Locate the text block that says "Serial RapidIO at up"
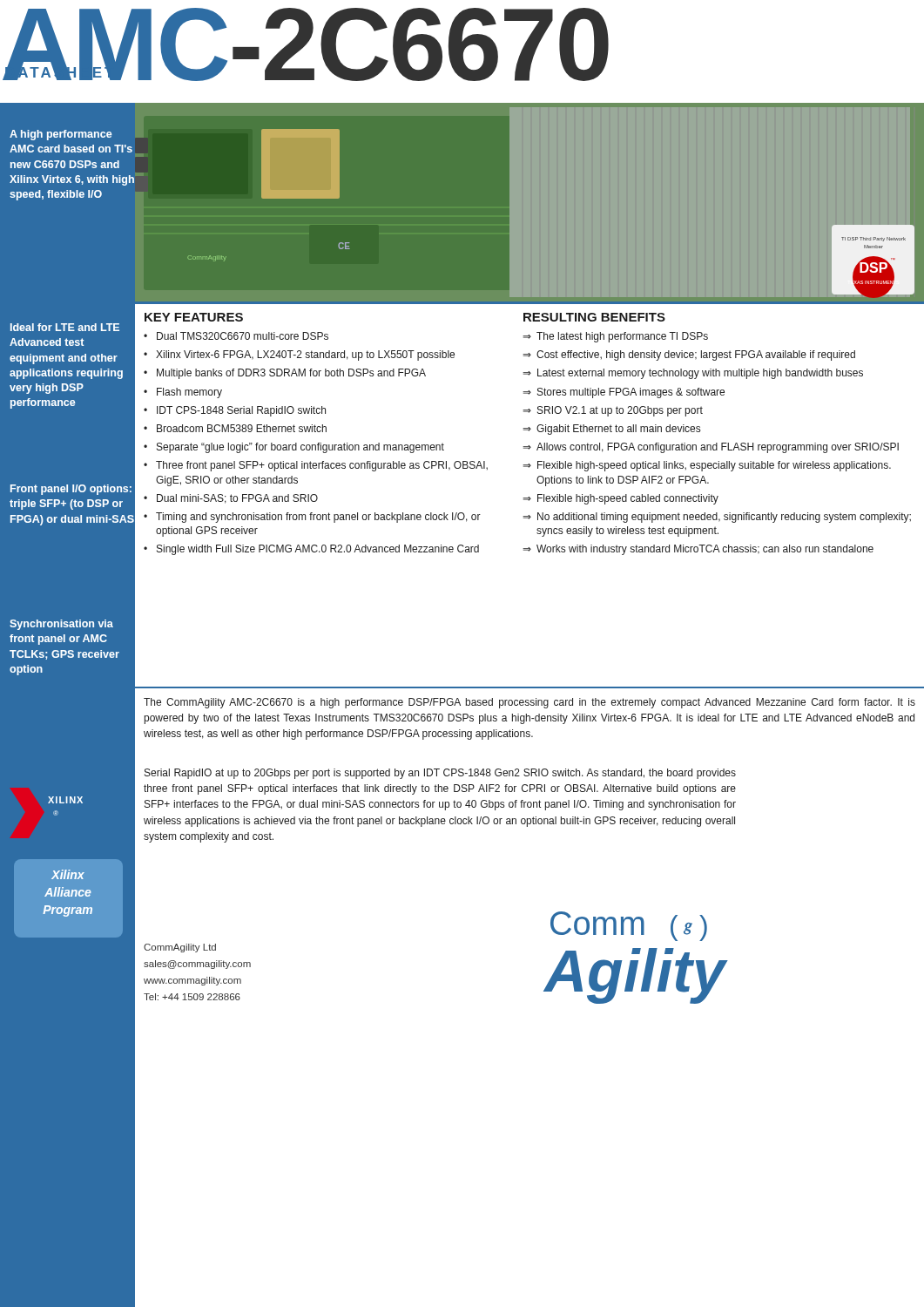Viewport: 924px width, 1307px height. pyautogui.click(x=440, y=805)
